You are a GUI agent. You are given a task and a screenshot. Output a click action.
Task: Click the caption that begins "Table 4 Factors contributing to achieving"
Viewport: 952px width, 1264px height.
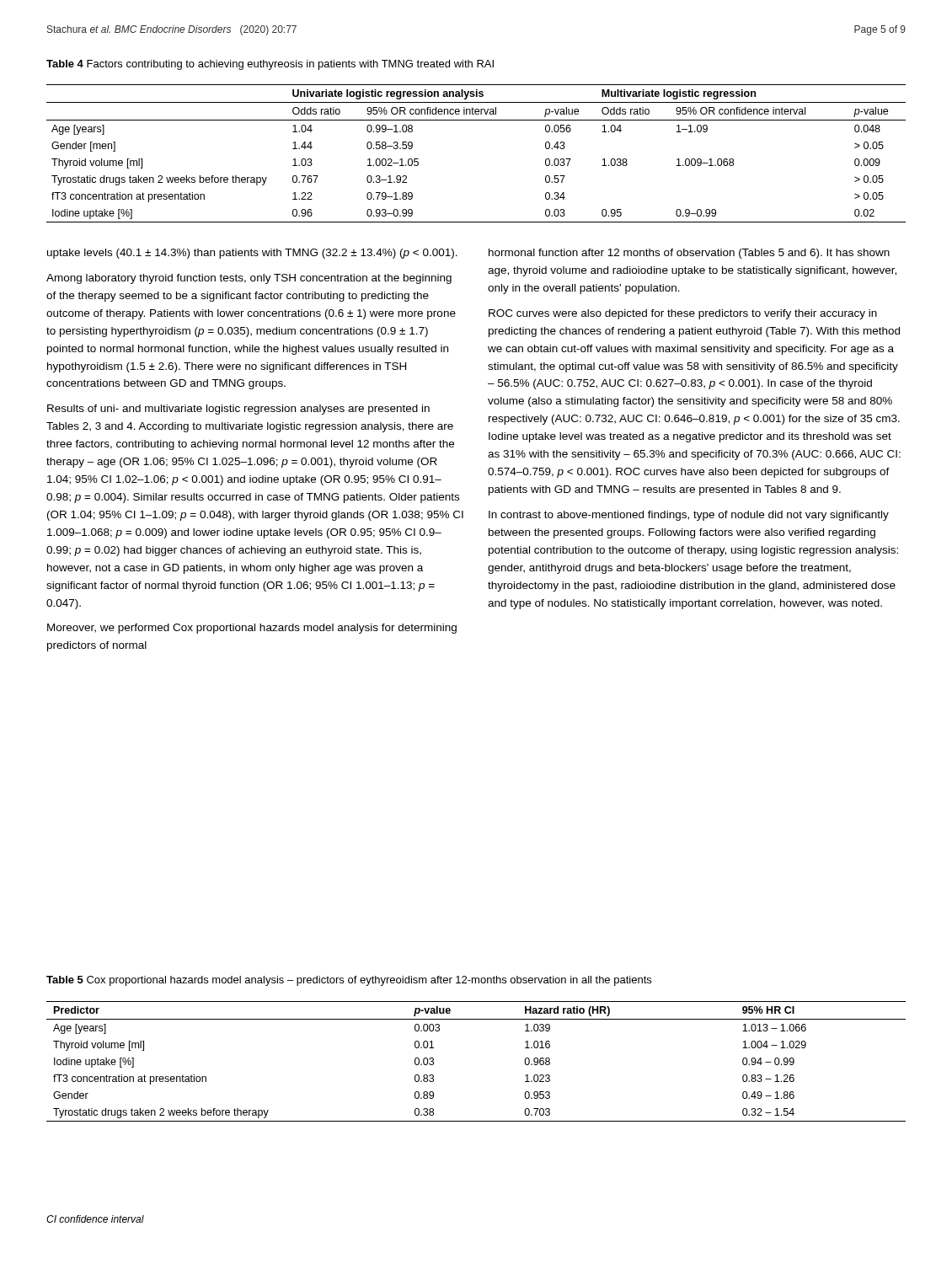[x=270, y=64]
